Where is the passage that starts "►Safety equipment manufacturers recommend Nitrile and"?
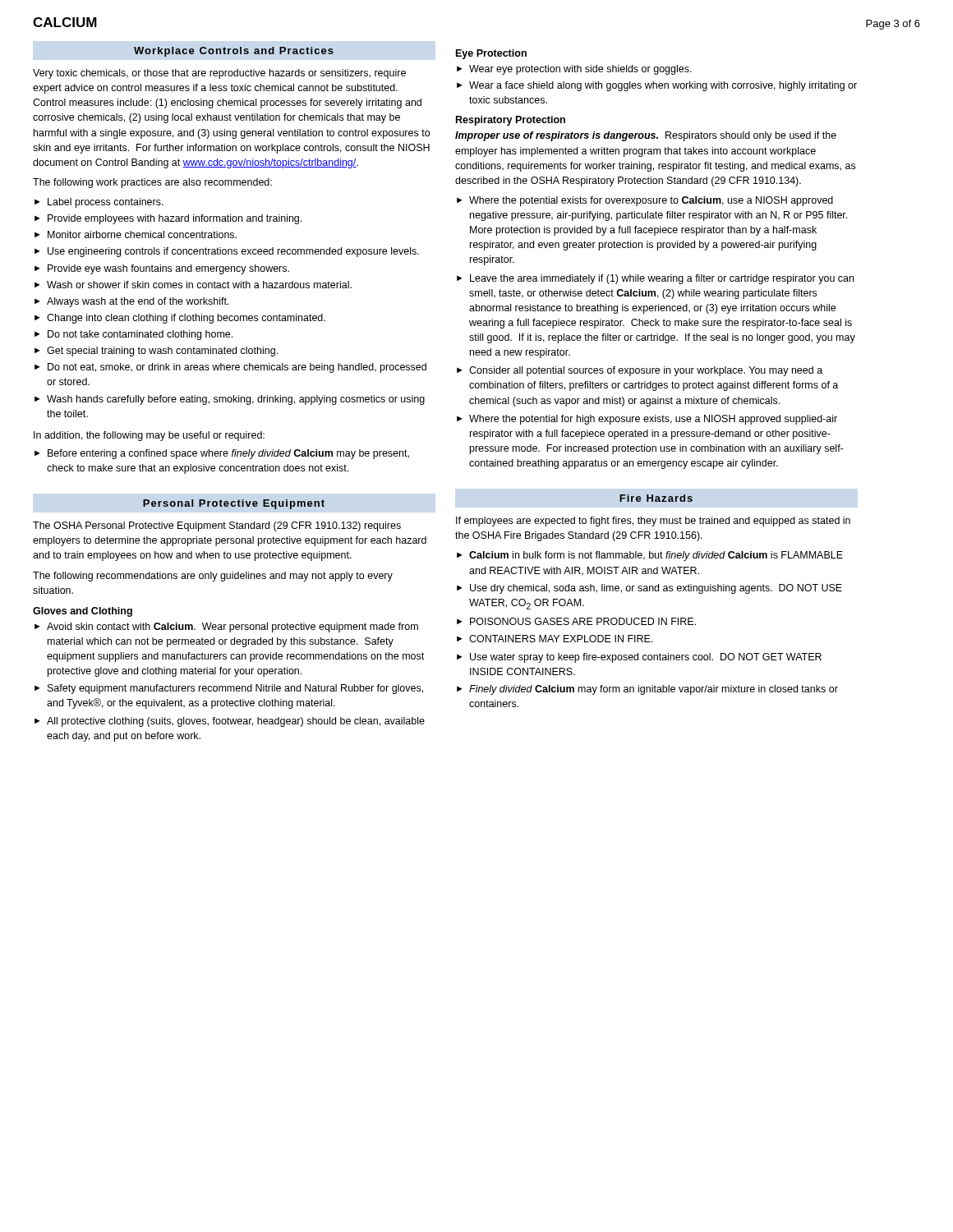The width and height of the screenshot is (953, 1232). (234, 696)
